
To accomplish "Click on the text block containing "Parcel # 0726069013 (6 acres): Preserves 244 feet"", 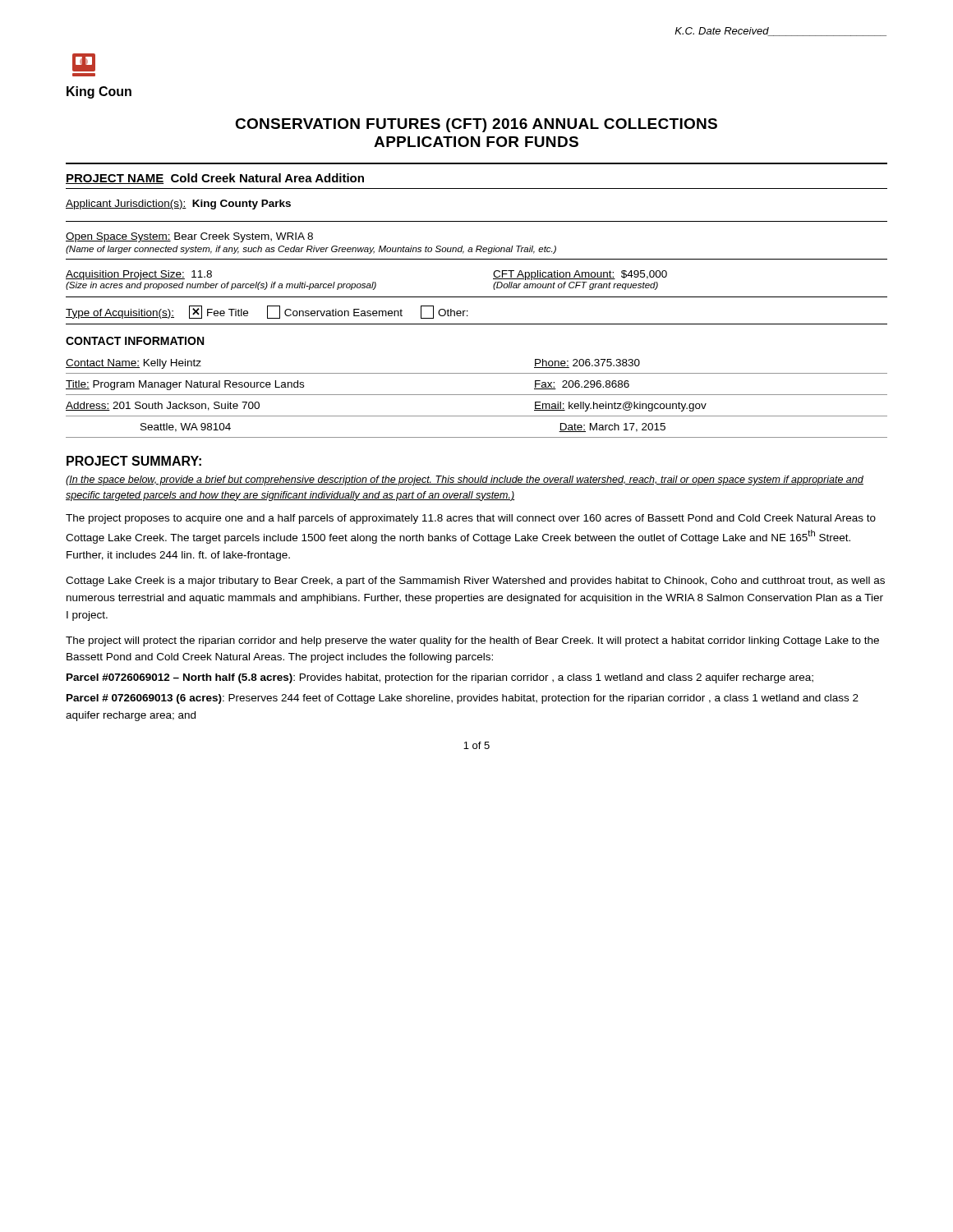I will 462,707.
